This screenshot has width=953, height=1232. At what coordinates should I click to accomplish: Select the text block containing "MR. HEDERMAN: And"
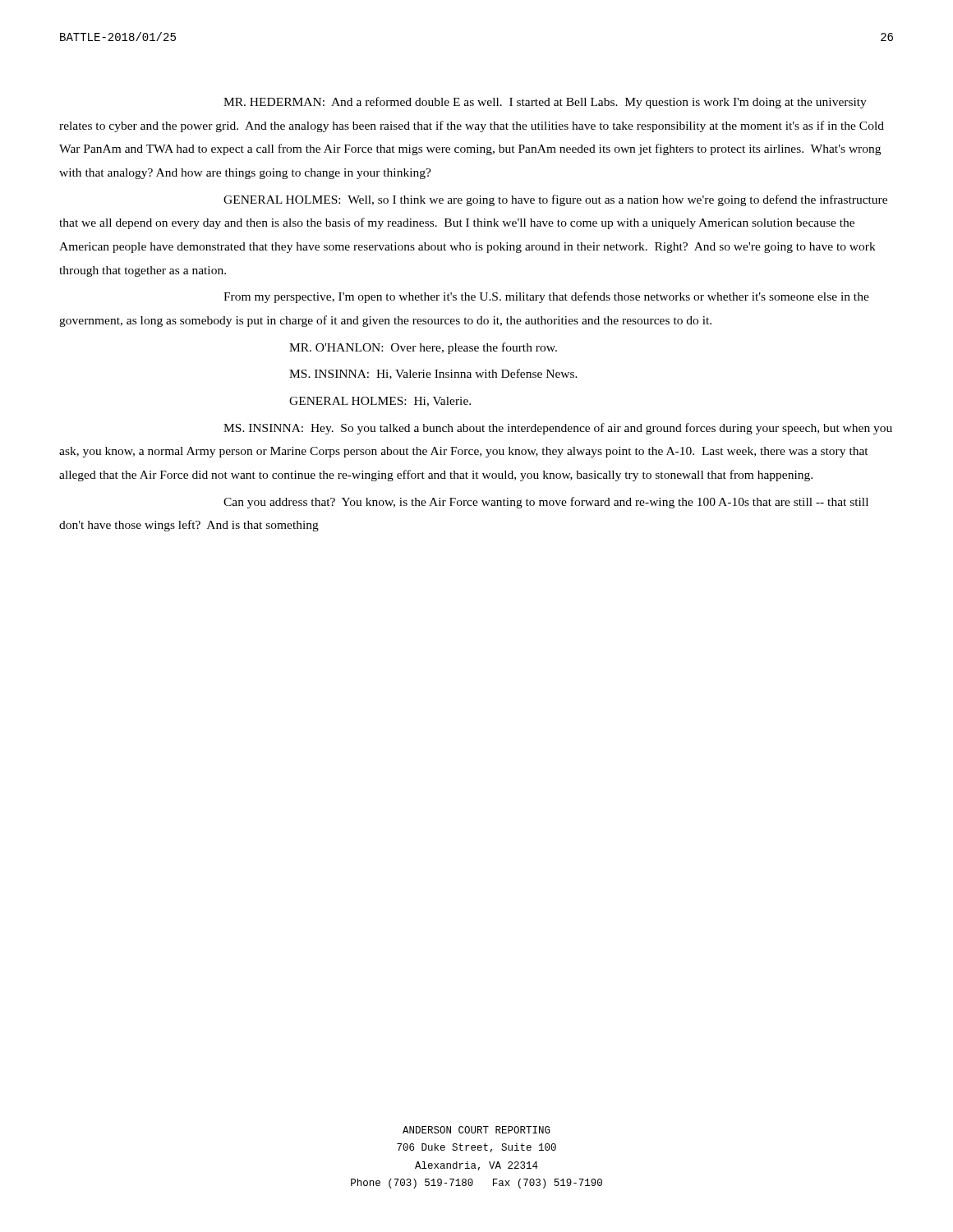(x=472, y=137)
